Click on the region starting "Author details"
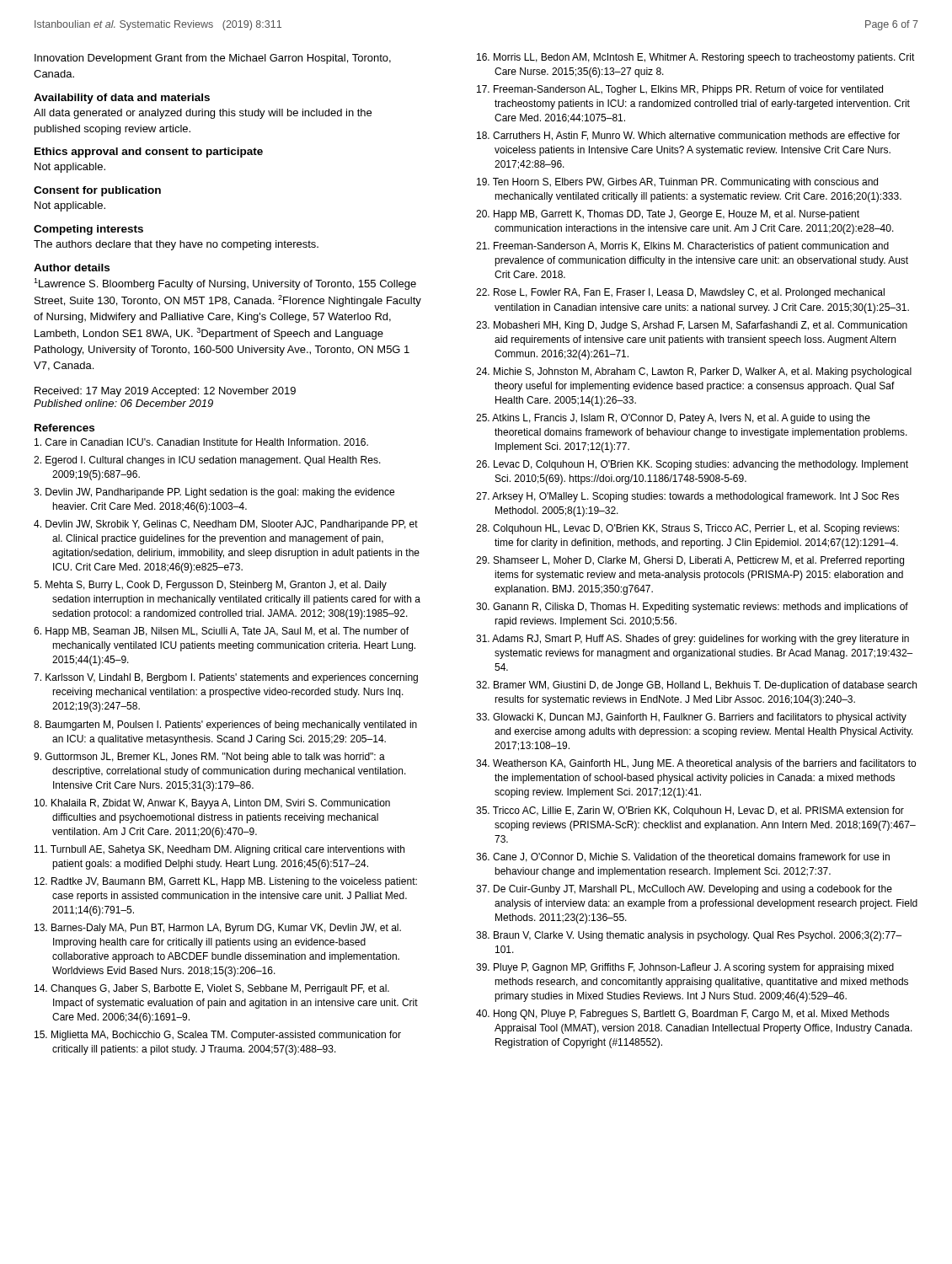952x1264 pixels. coord(72,267)
